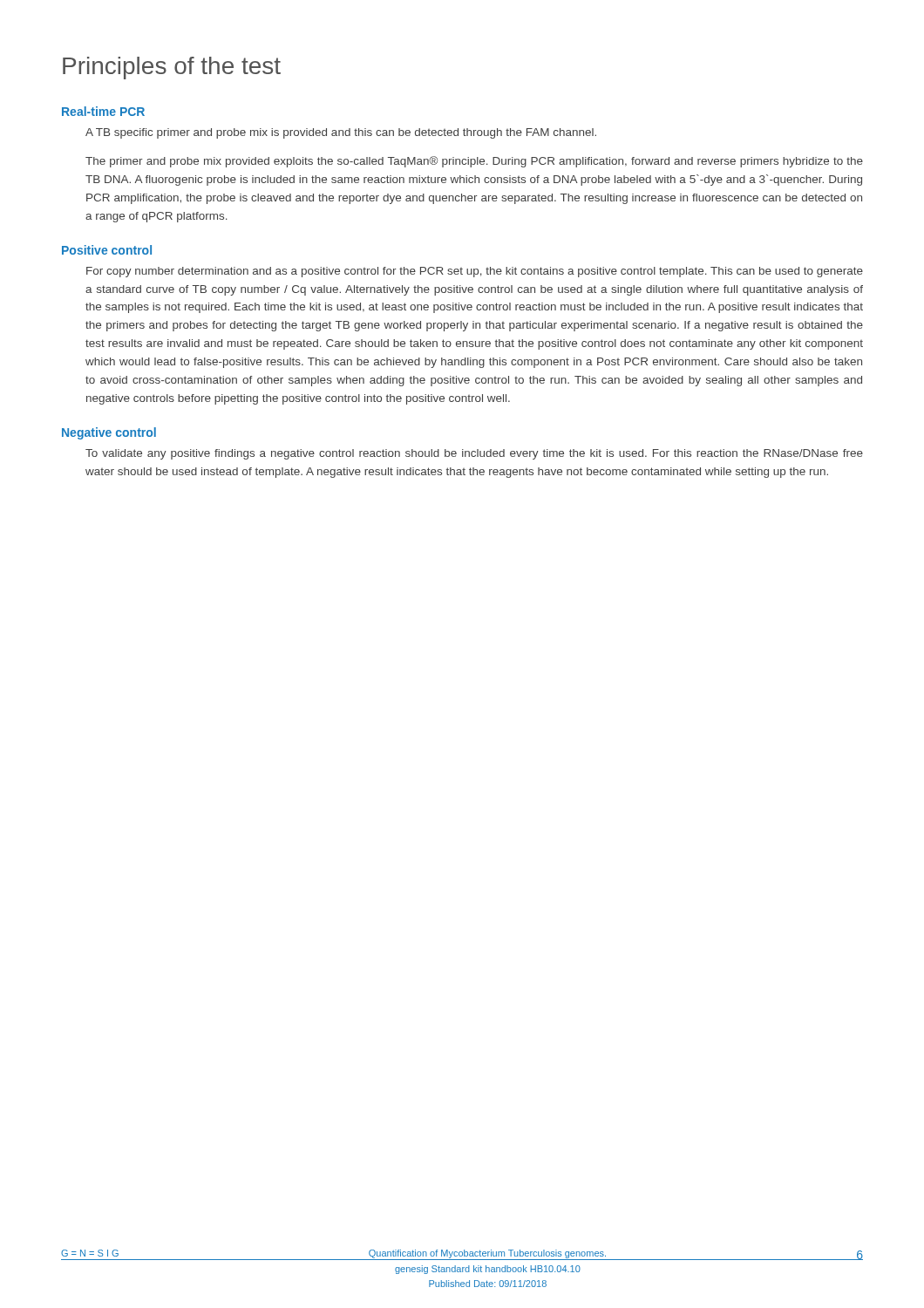Find the text block starting "Negative control"
This screenshot has height=1308, width=924.
[109, 432]
